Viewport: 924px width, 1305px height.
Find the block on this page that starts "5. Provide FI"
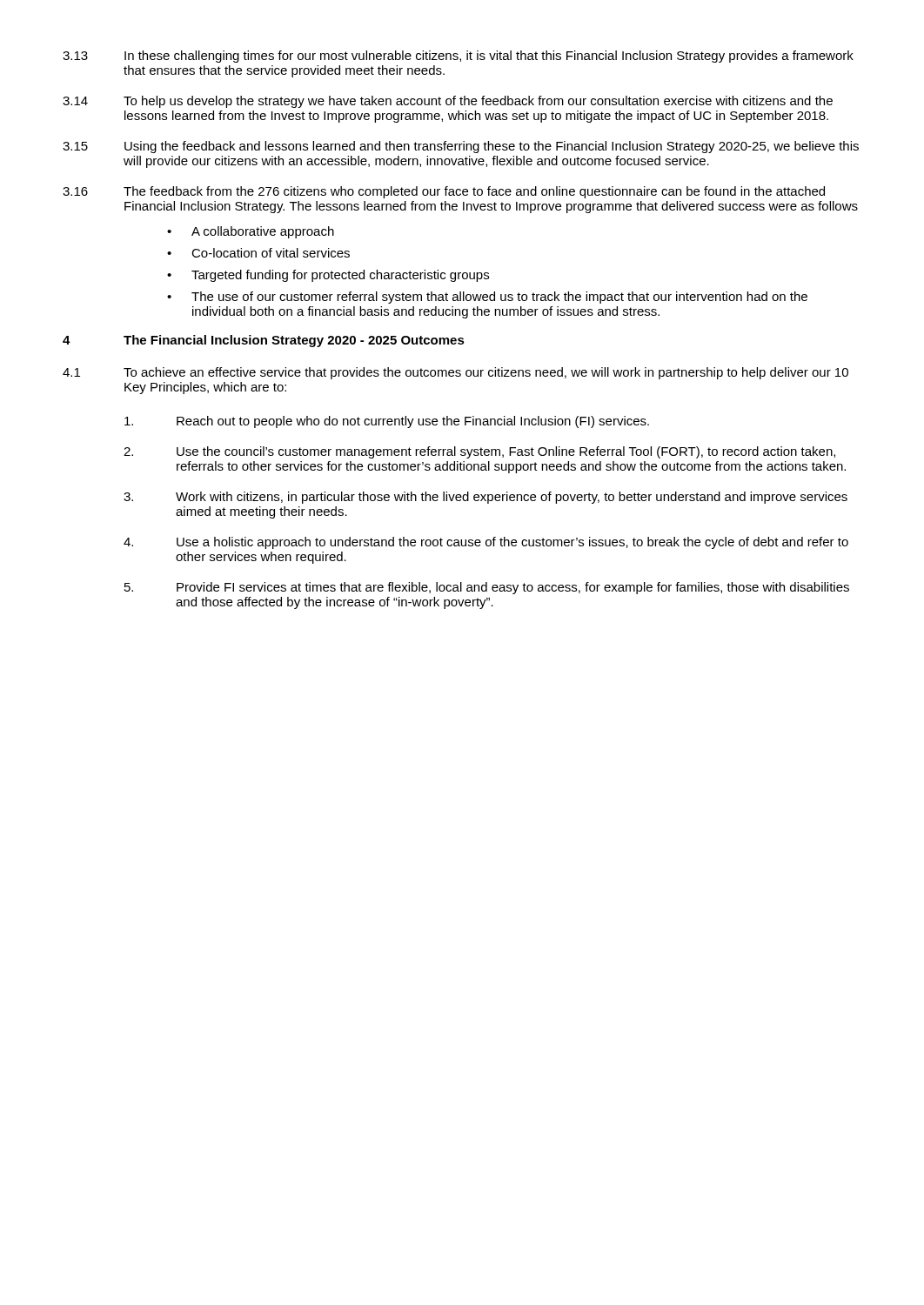click(x=492, y=594)
